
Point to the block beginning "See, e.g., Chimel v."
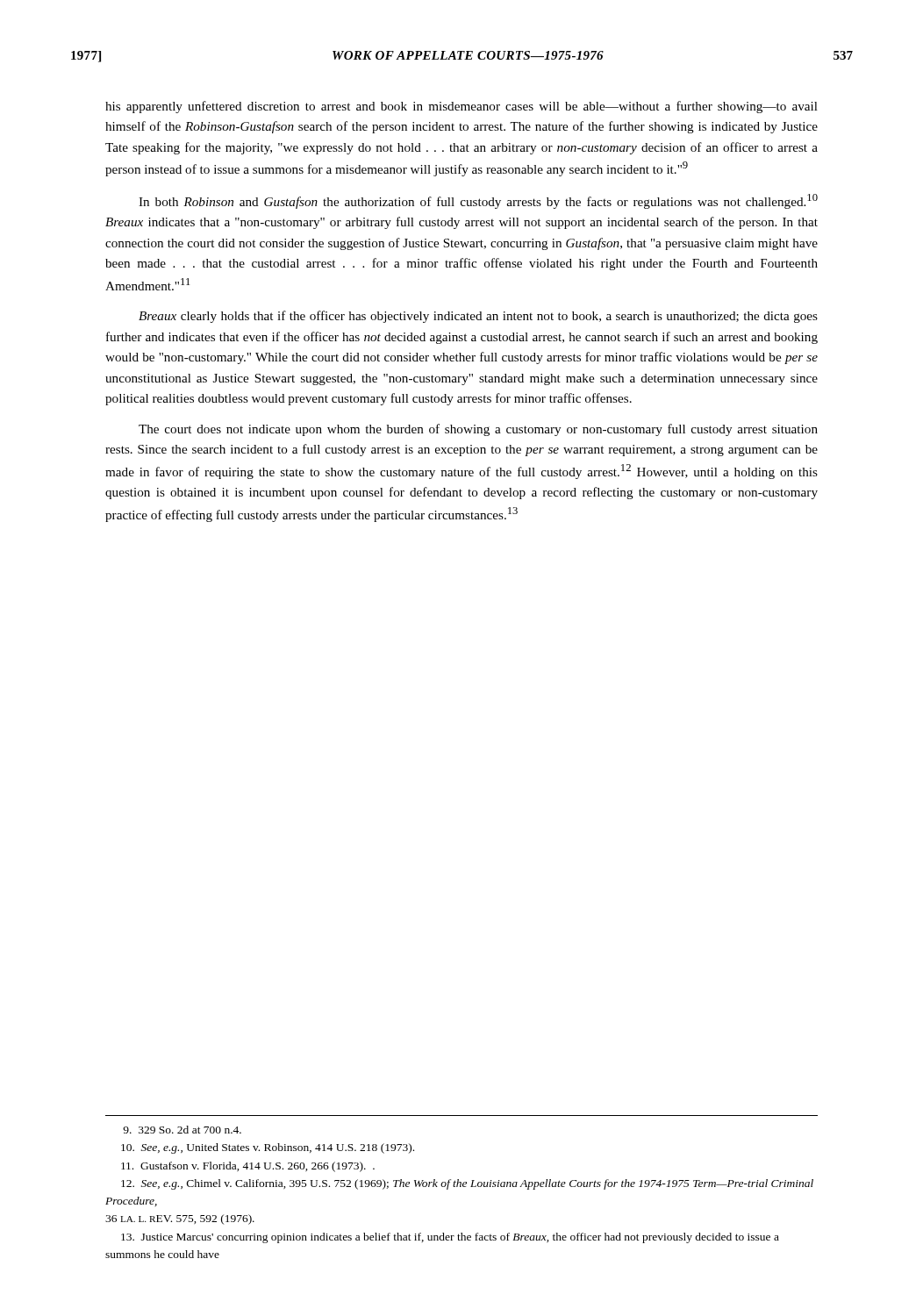(467, 1184)
